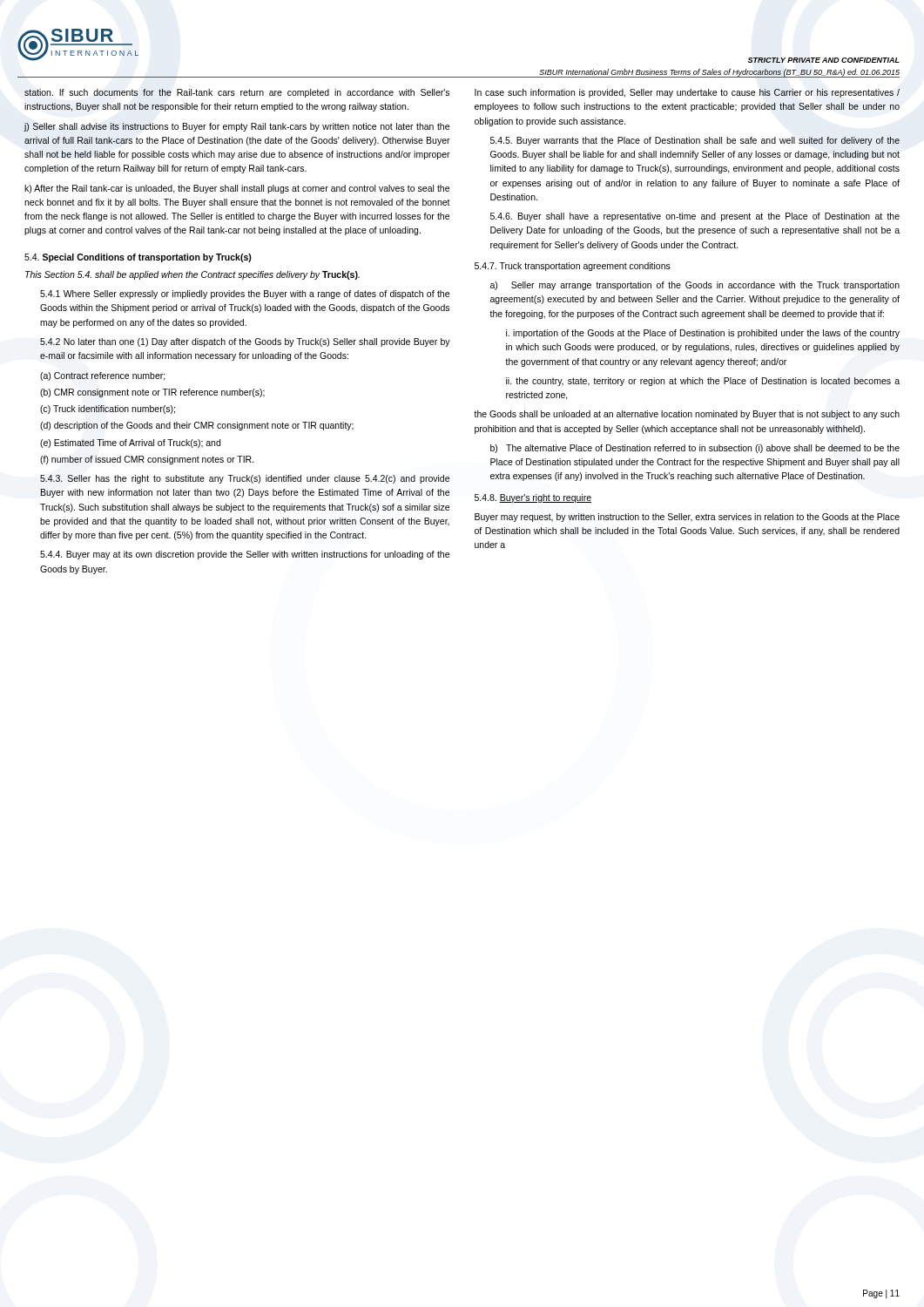Find the text block that says "Buyer may request,"
Image resolution: width=924 pixels, height=1307 pixels.
pos(687,531)
